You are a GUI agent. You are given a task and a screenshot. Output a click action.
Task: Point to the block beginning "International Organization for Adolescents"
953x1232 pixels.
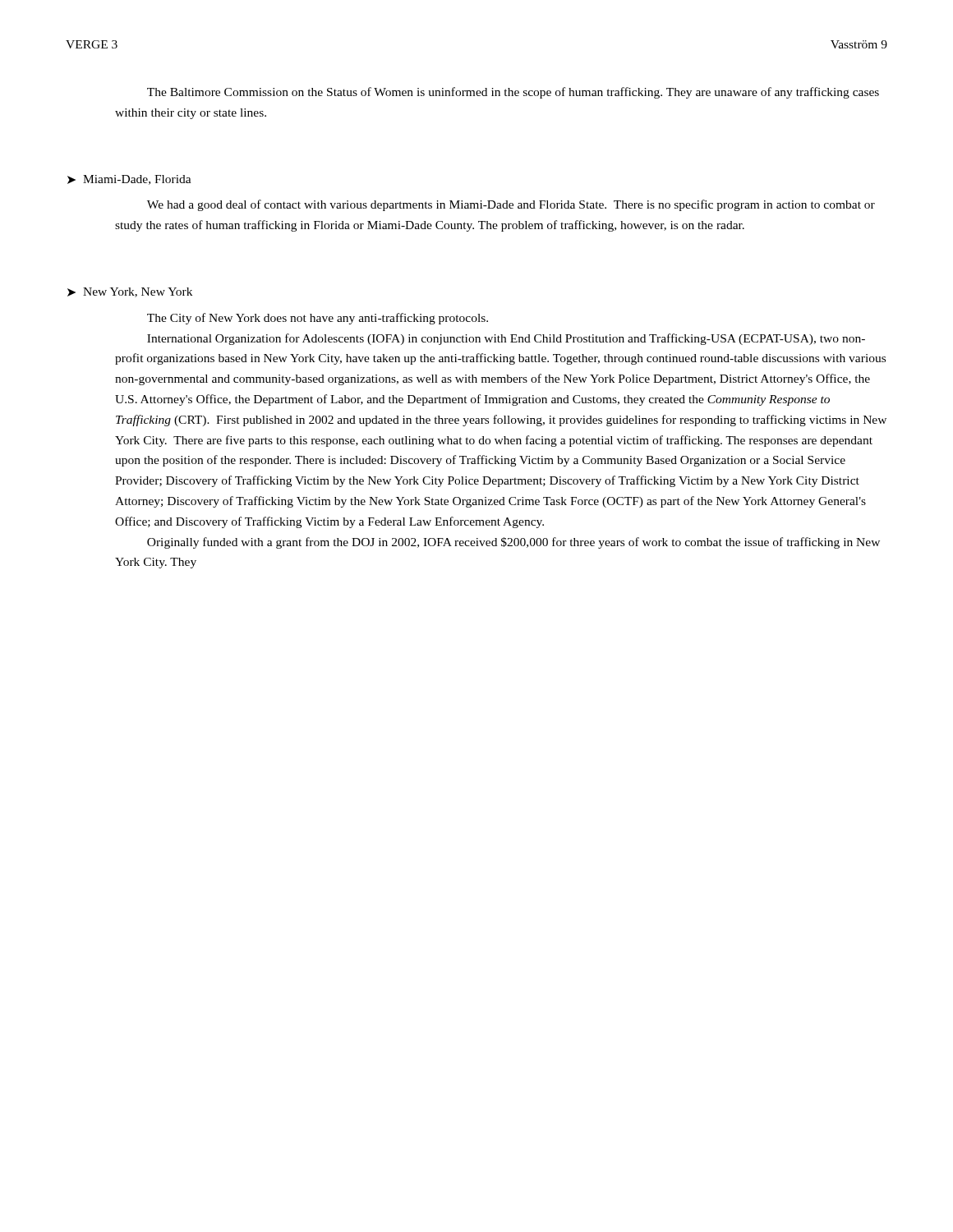[x=501, y=430]
